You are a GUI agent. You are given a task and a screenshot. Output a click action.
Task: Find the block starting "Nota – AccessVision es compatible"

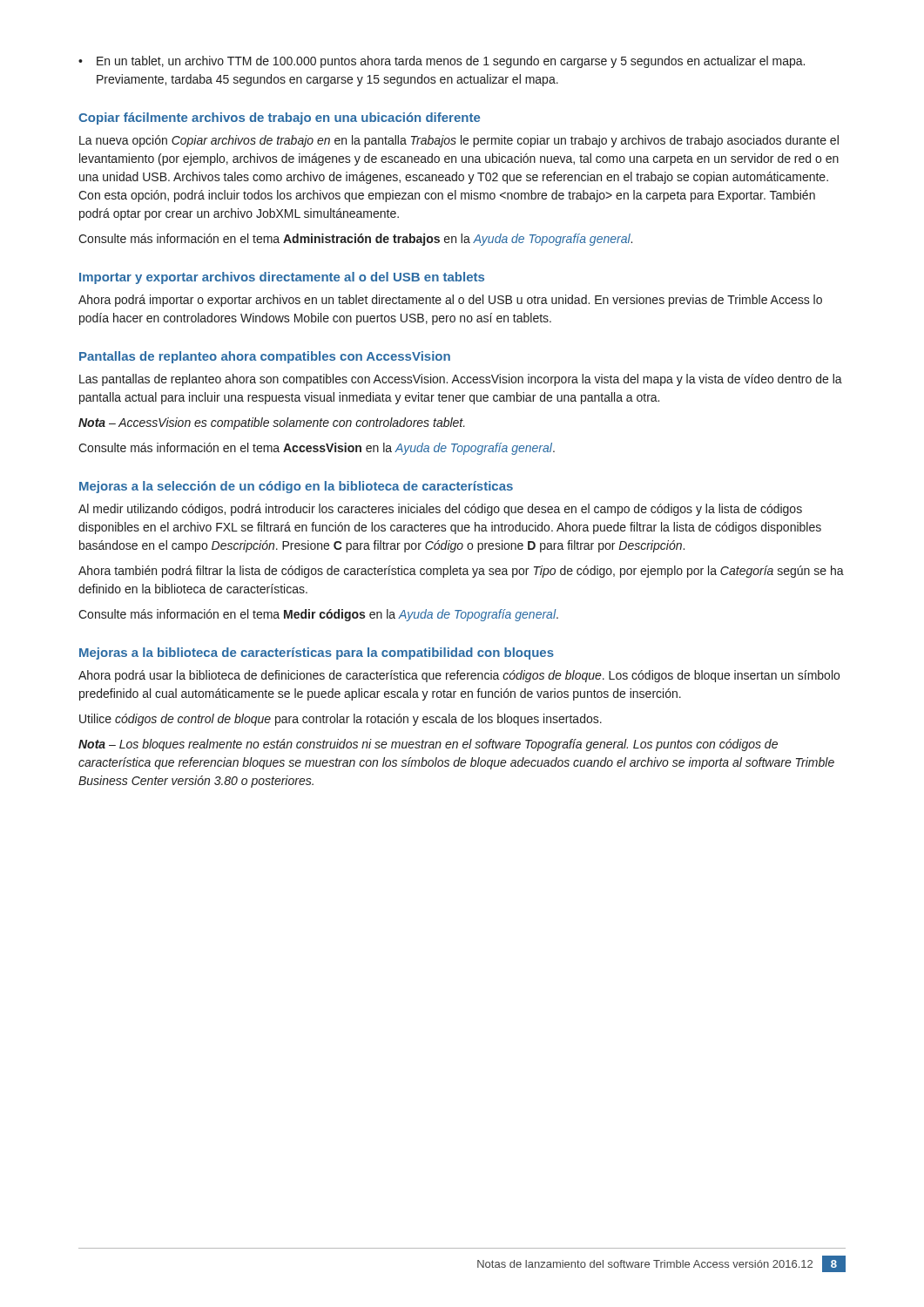pos(272,423)
